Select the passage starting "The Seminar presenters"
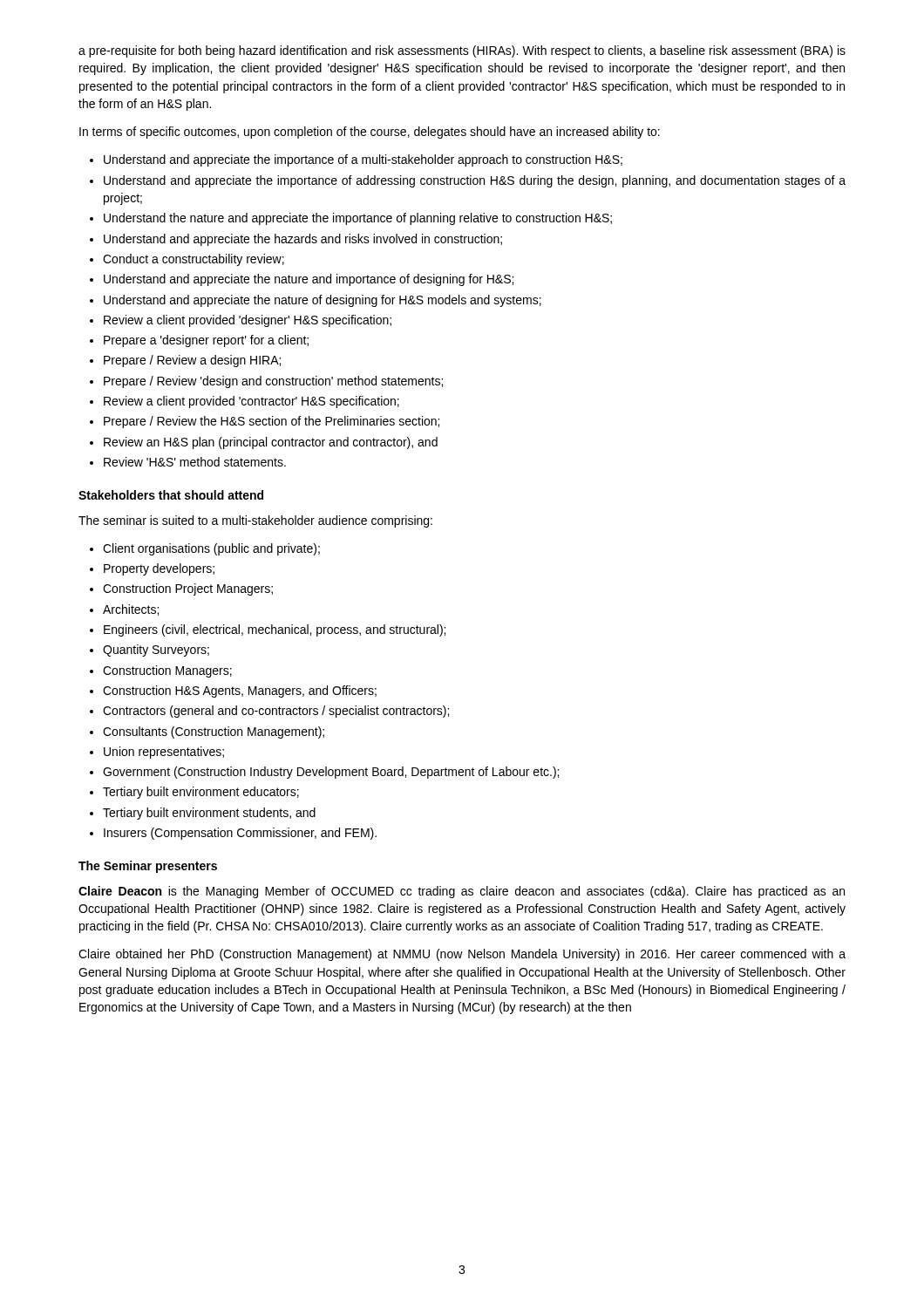This screenshot has width=924, height=1308. [x=148, y=867]
